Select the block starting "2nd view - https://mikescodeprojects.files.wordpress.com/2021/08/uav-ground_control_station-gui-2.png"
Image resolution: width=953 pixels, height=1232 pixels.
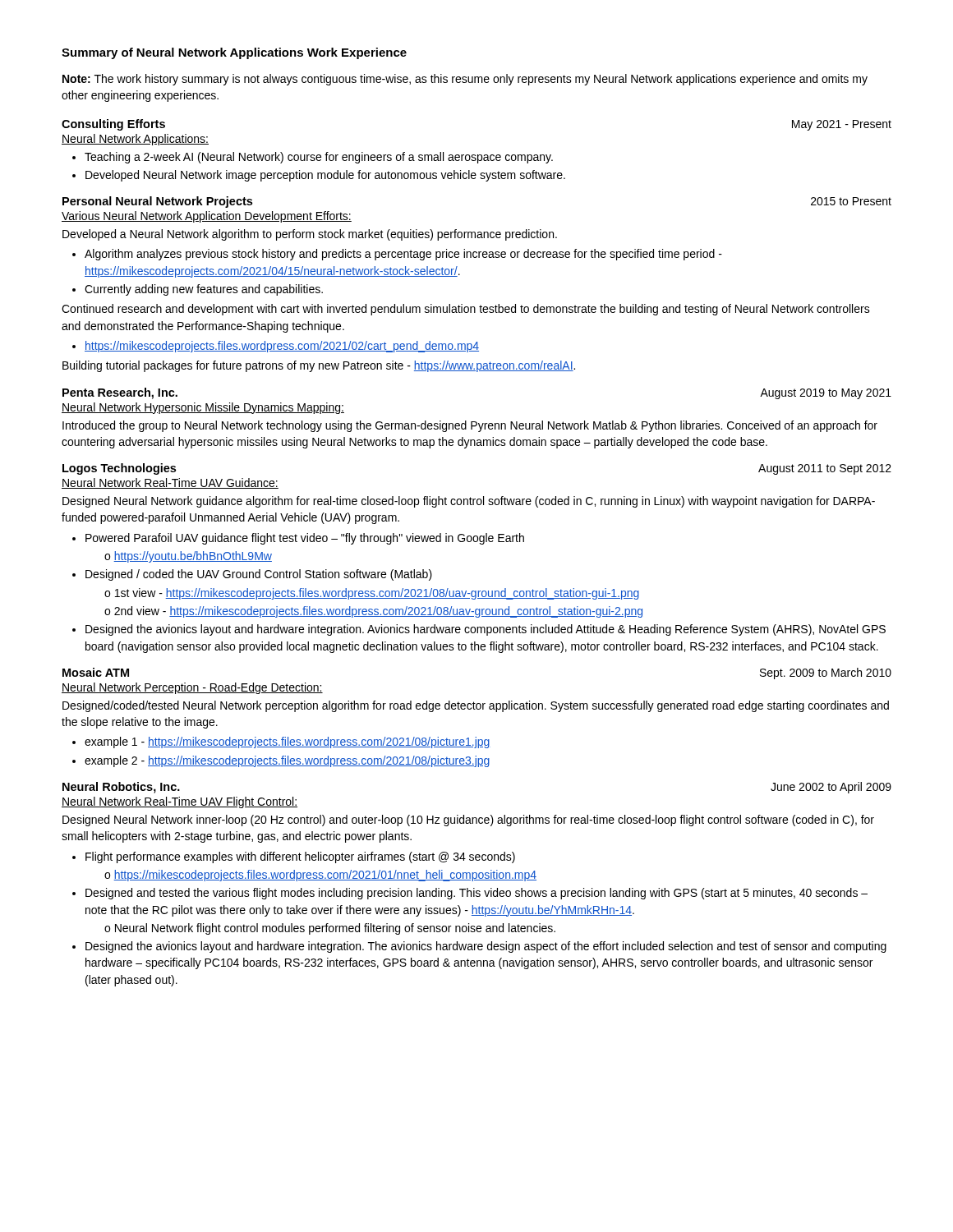coord(379,611)
